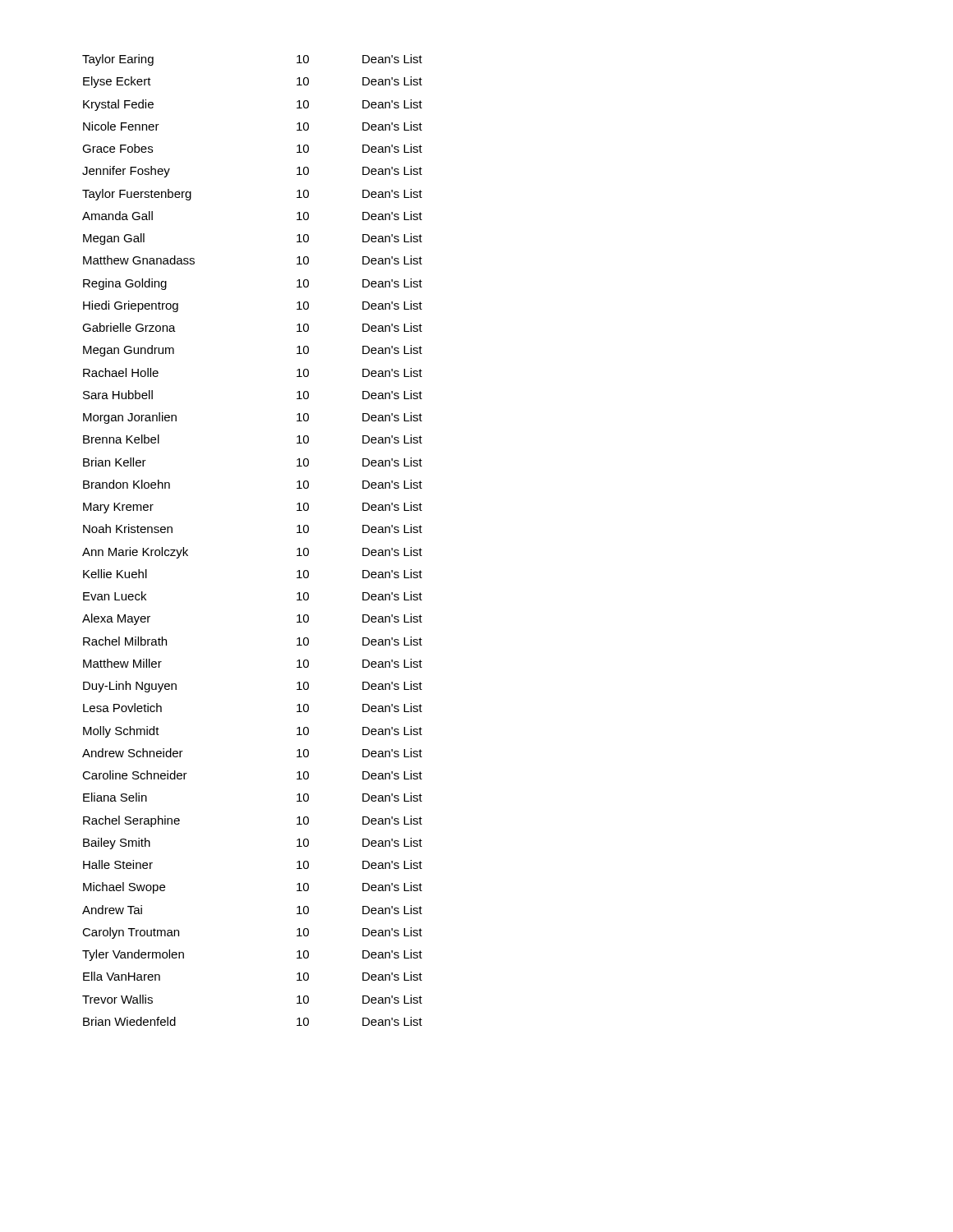Point to "Rachel Milbrath 10 Dean's List"

(288, 641)
